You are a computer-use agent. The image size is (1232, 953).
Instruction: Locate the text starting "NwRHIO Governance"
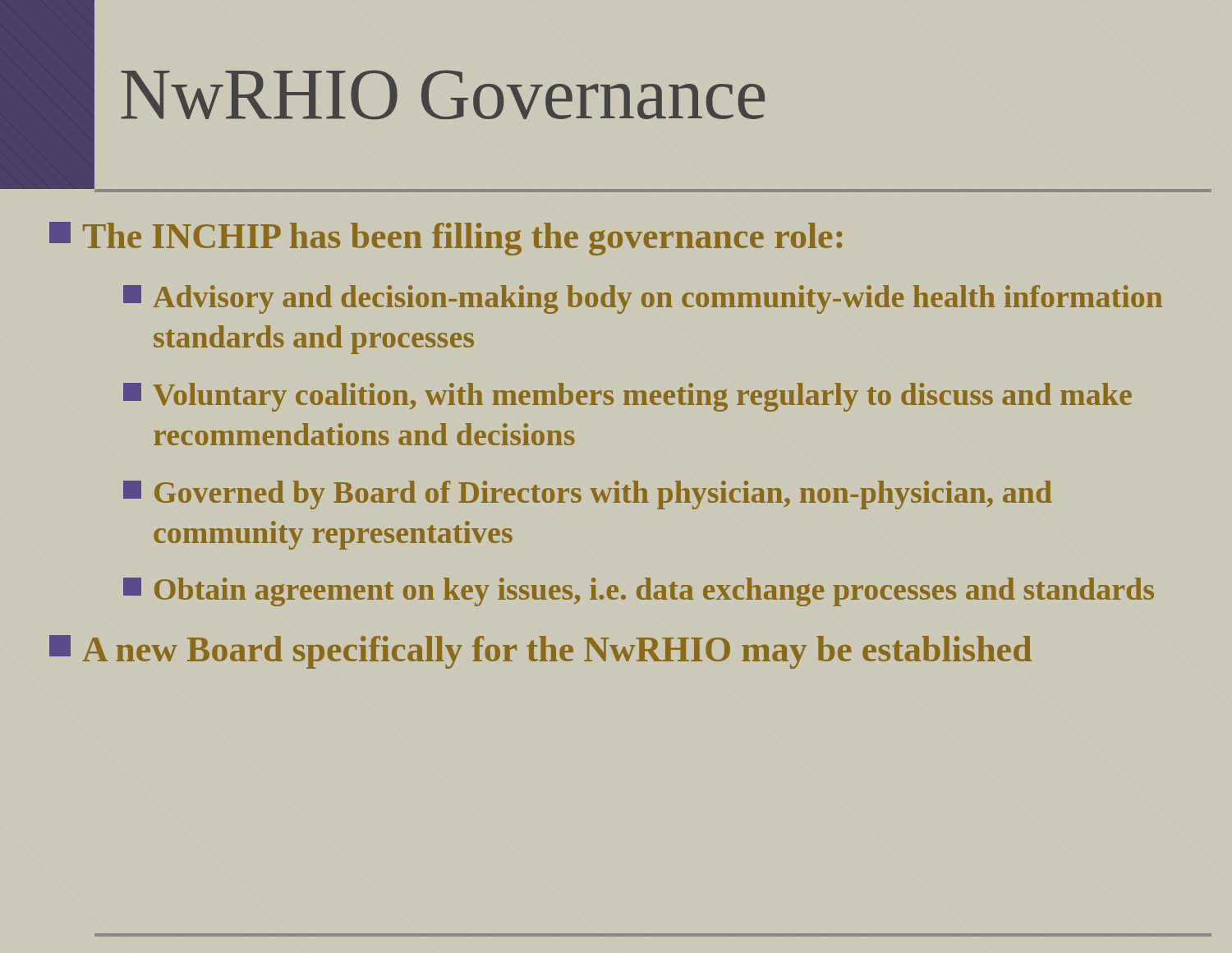pos(443,94)
